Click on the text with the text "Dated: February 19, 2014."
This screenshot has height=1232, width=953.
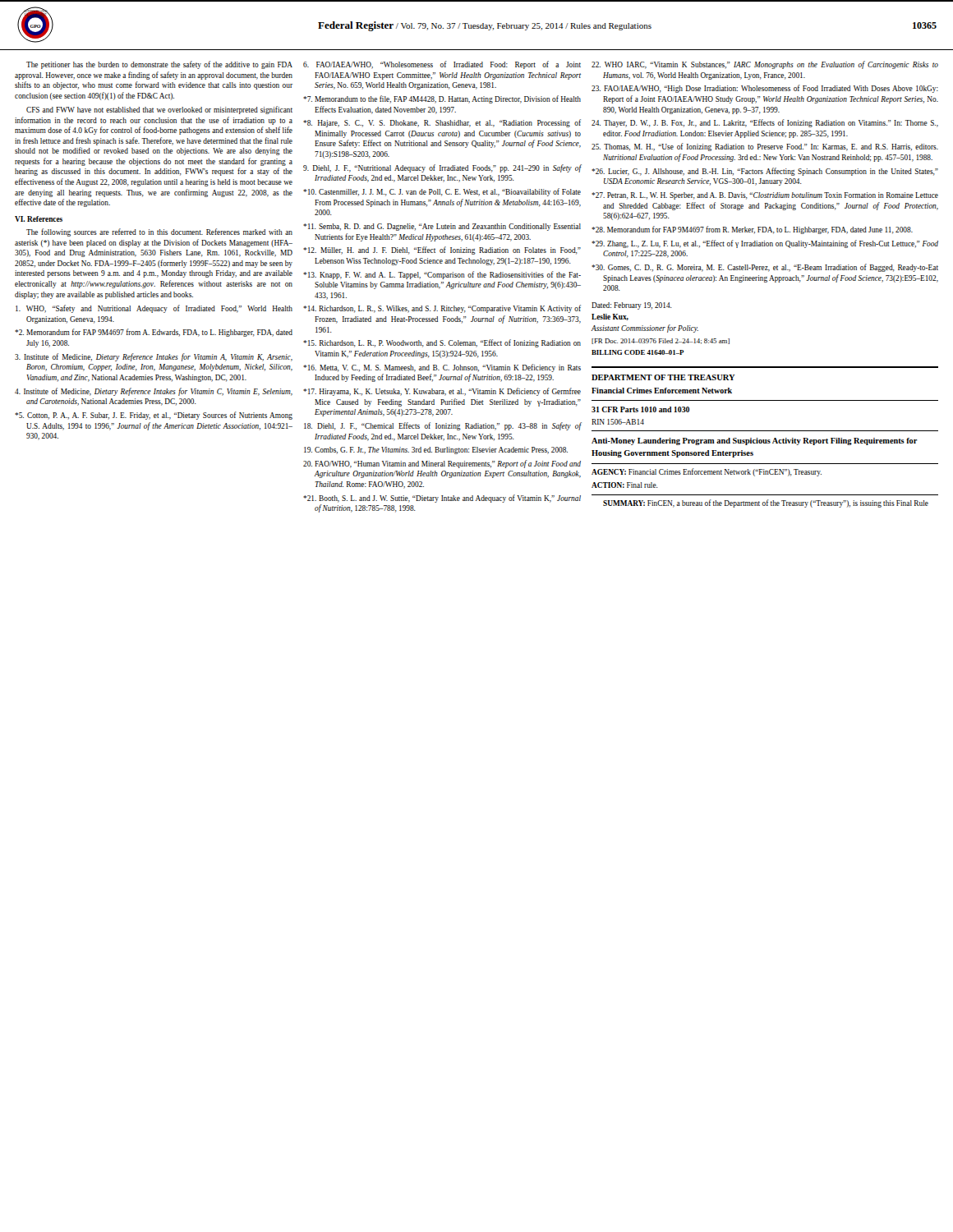(x=632, y=305)
